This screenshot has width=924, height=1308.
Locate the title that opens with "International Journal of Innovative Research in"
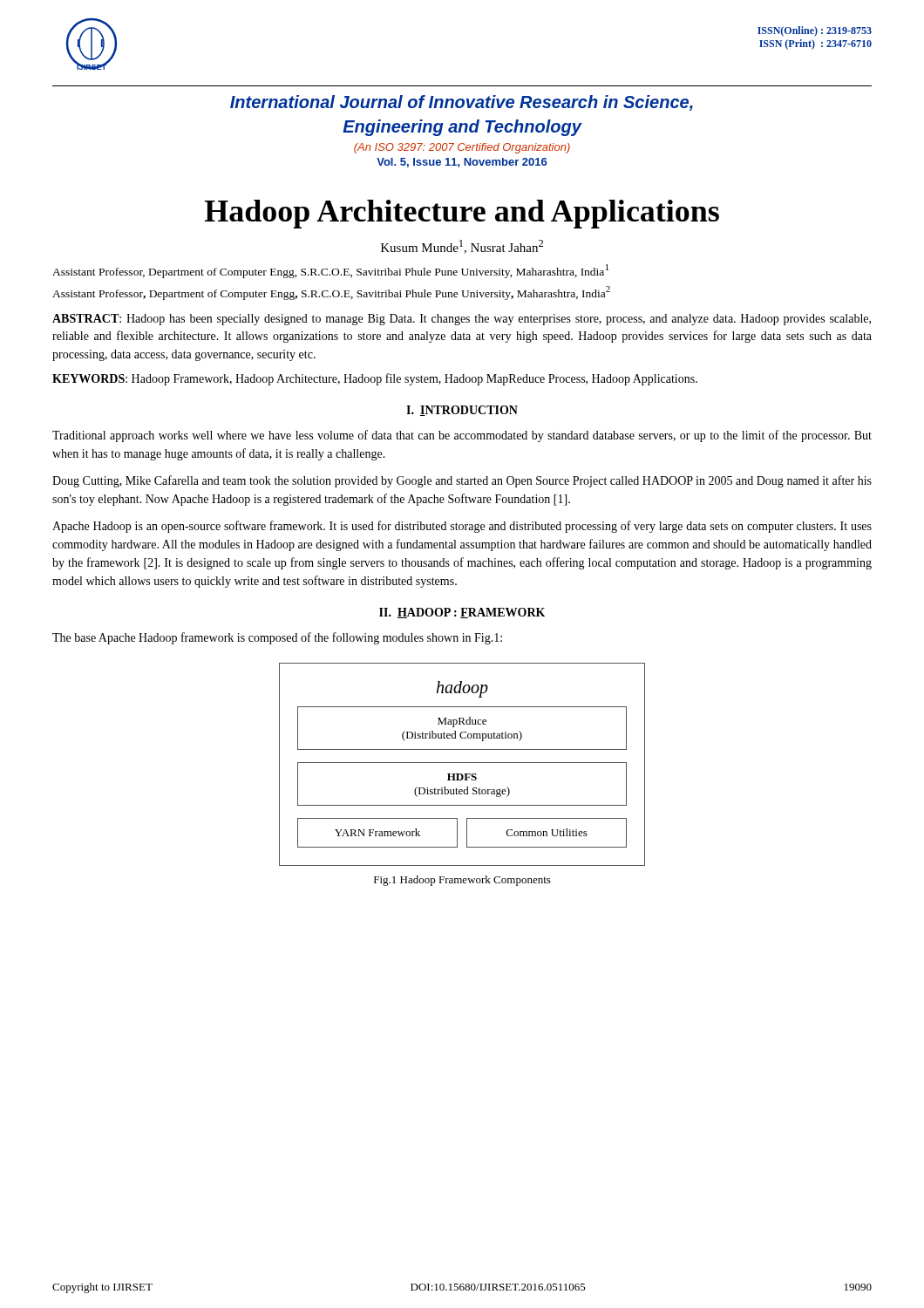[x=462, y=114]
